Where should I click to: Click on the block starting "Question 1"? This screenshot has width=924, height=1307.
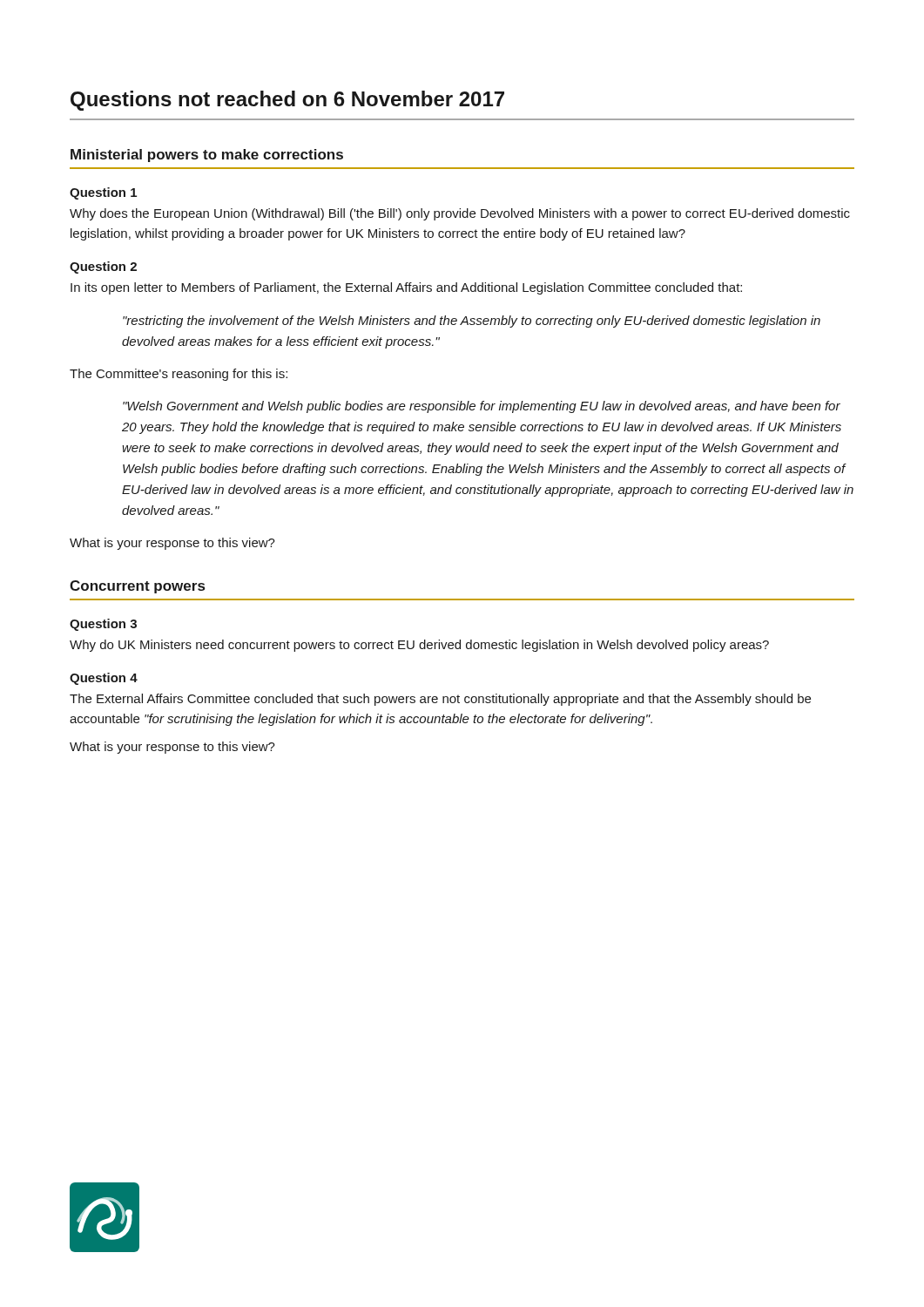[103, 193]
